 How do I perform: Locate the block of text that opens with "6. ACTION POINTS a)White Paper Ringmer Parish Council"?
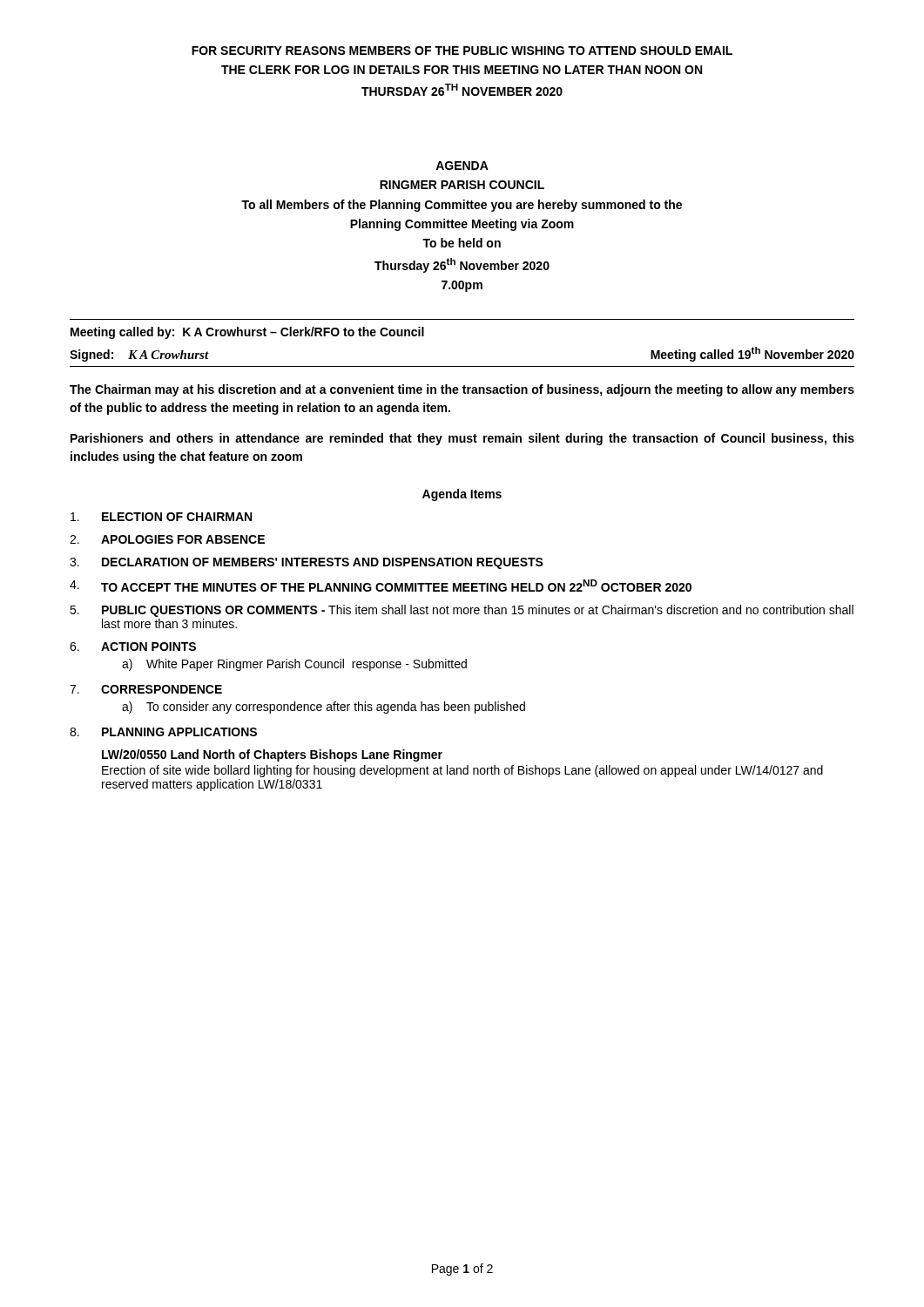pos(462,657)
